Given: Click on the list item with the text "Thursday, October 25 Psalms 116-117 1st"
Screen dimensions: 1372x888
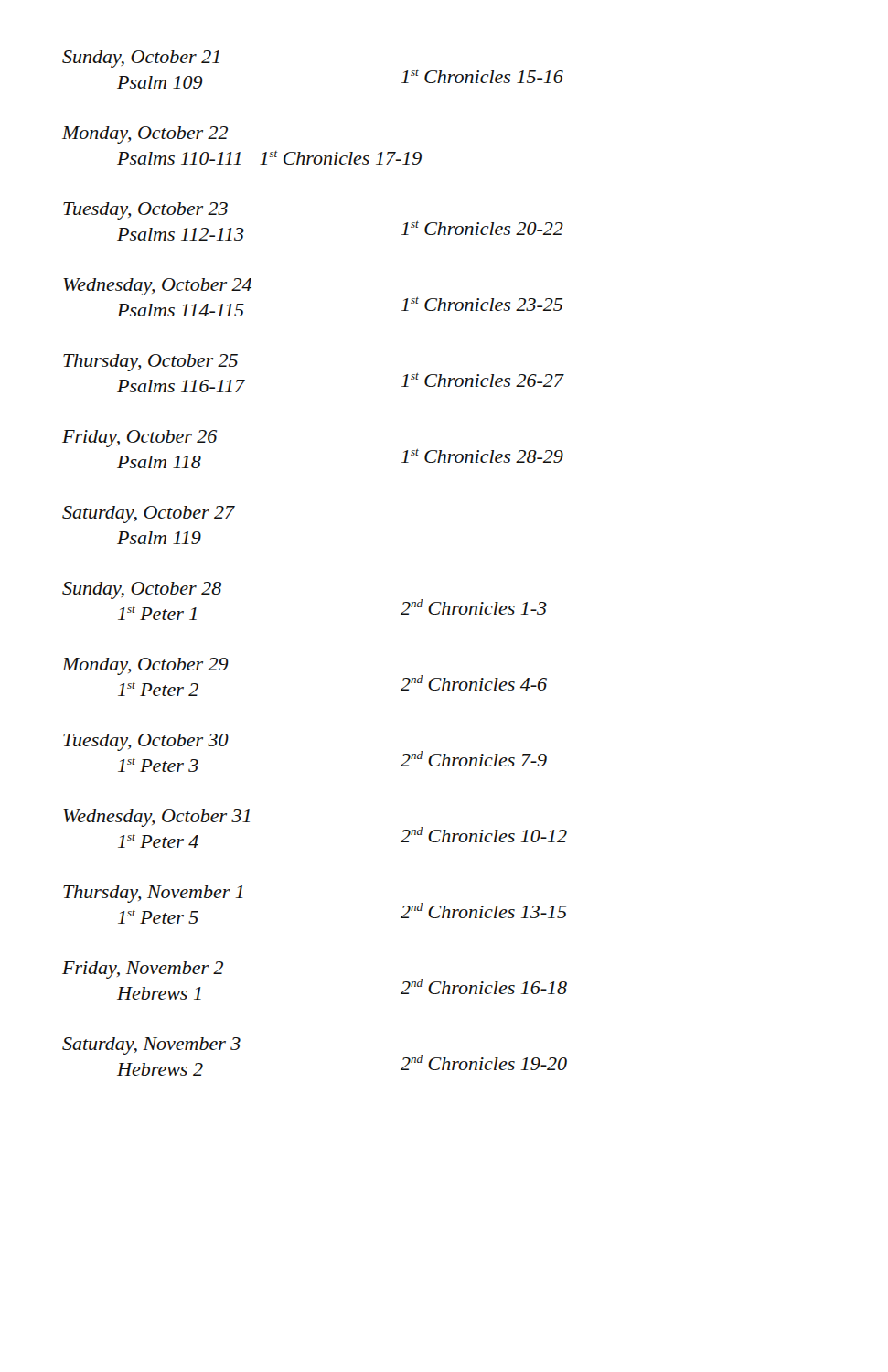Looking at the screenshot, I should pyautogui.click(x=446, y=373).
